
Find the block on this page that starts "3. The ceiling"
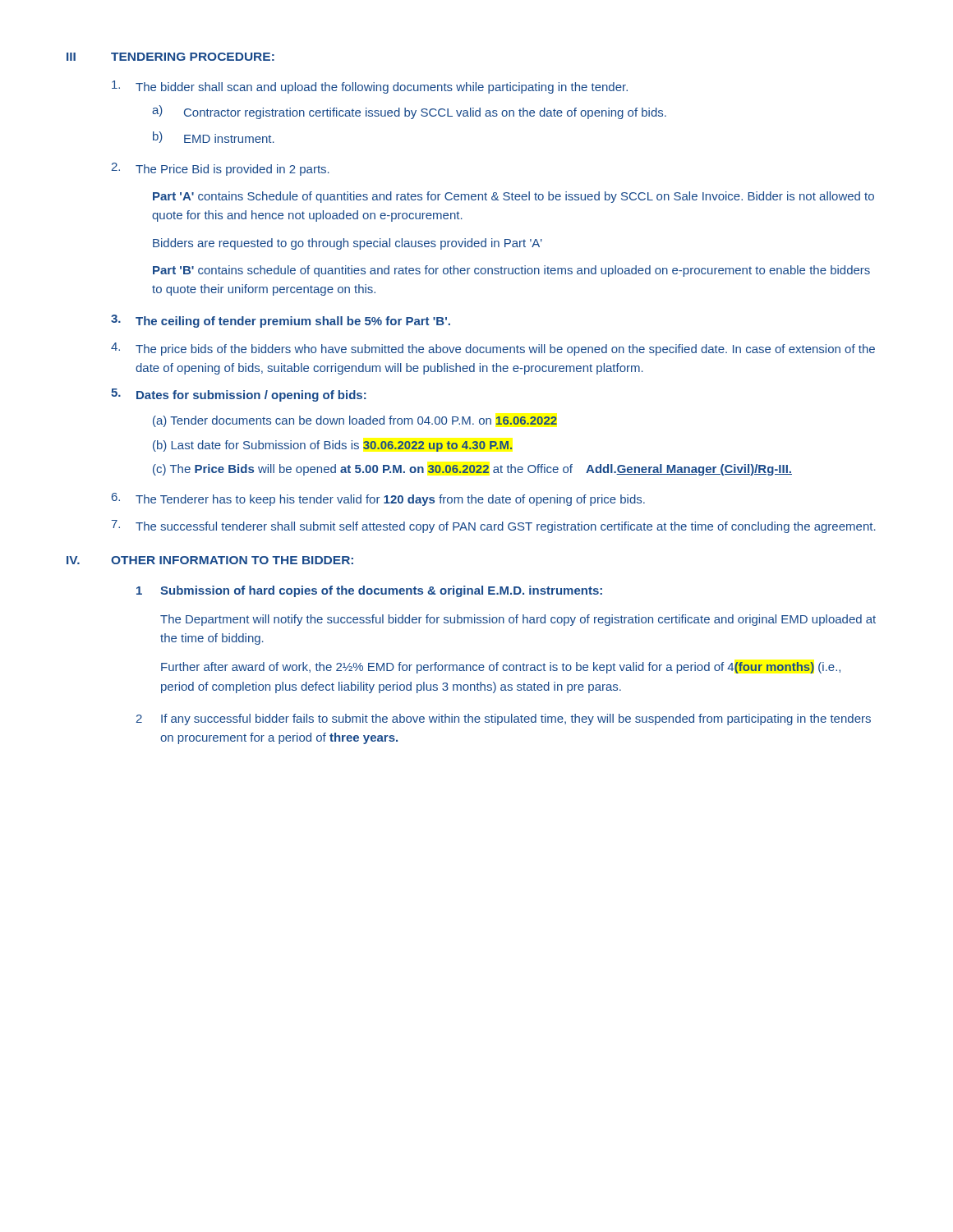click(x=281, y=321)
